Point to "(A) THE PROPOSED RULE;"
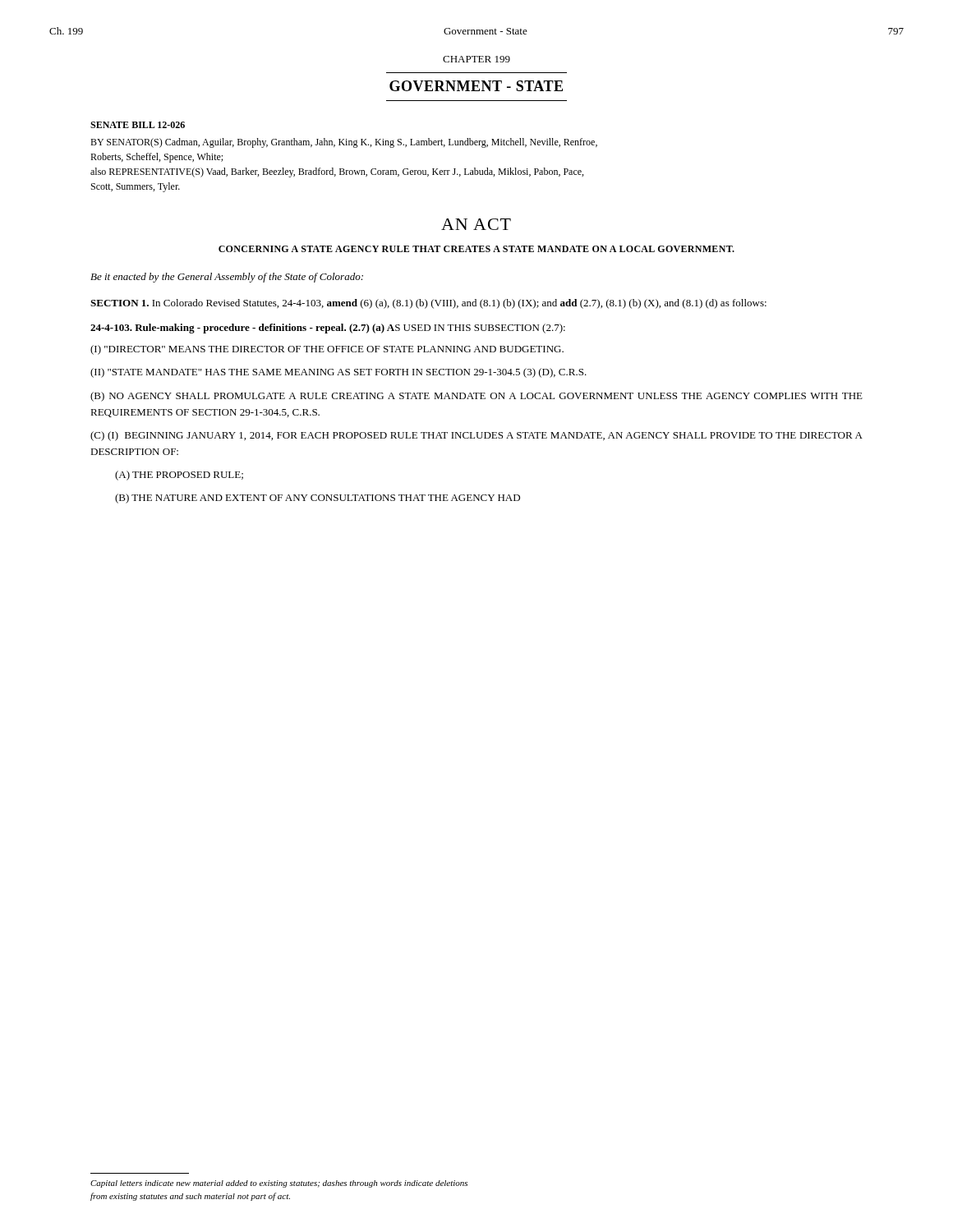Screen dimensions: 1232x953 (x=179, y=474)
